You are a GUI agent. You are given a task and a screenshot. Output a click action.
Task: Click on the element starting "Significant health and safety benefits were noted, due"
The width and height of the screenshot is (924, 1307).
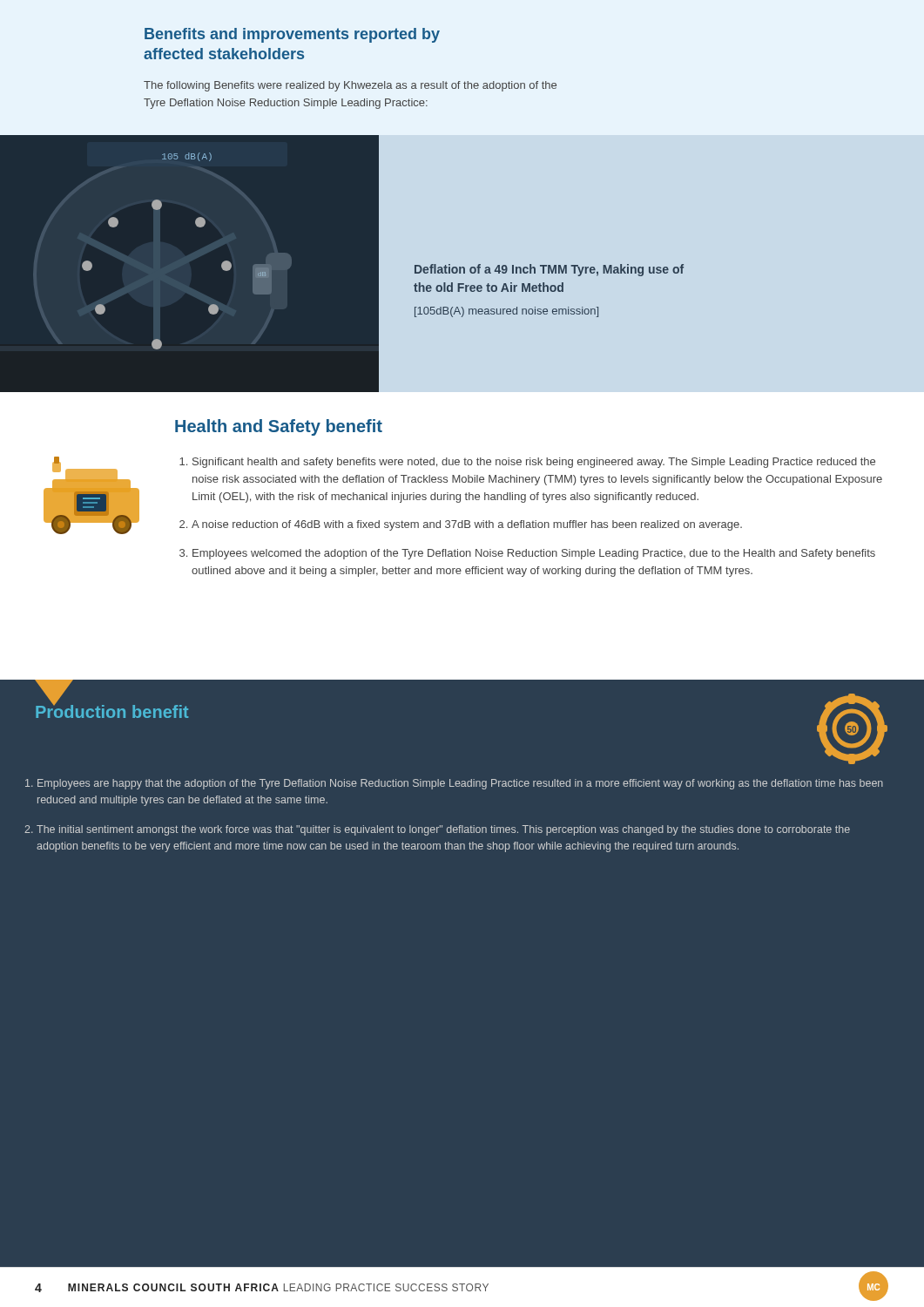[x=540, y=479]
